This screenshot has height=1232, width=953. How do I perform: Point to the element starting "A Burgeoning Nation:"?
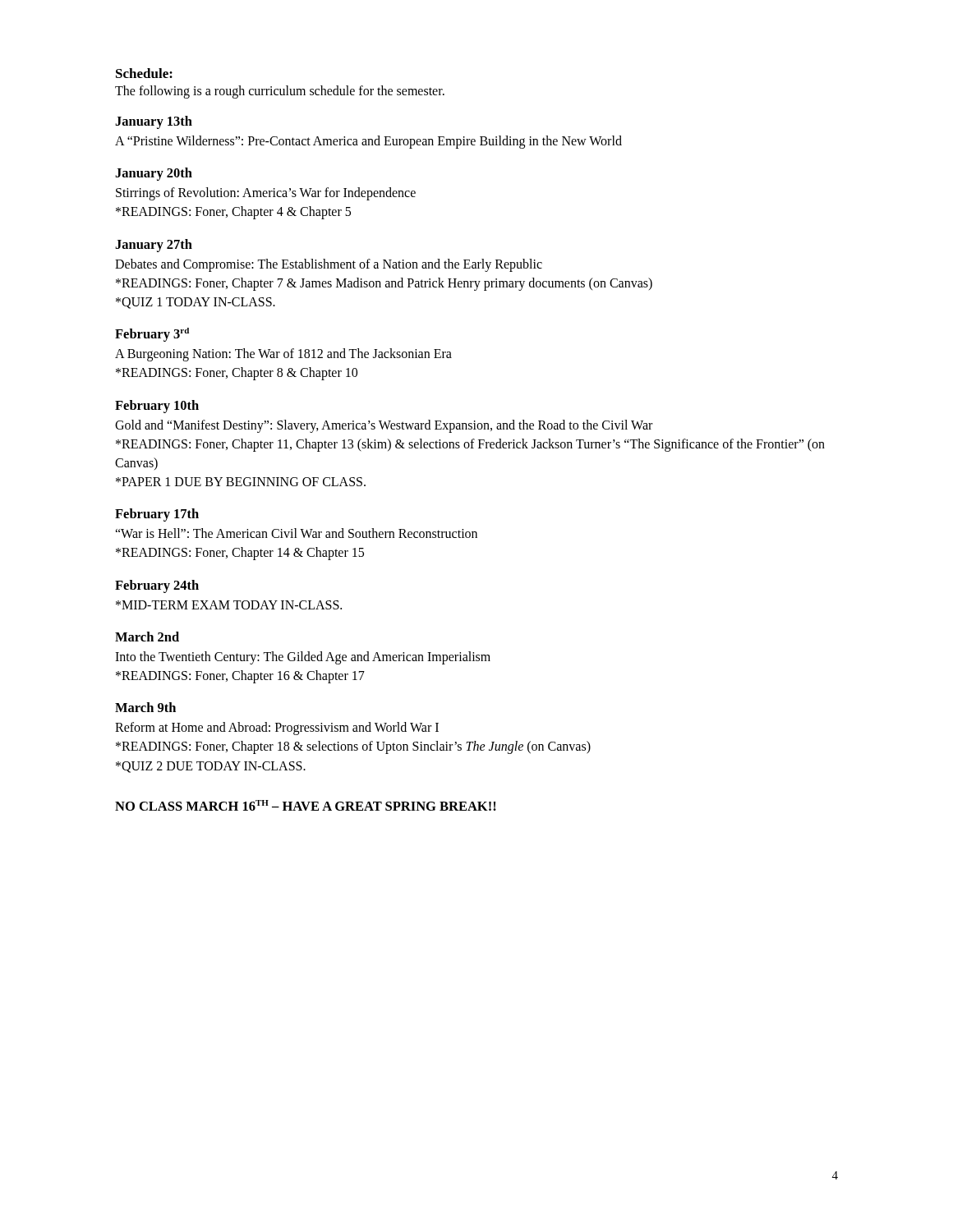point(283,363)
